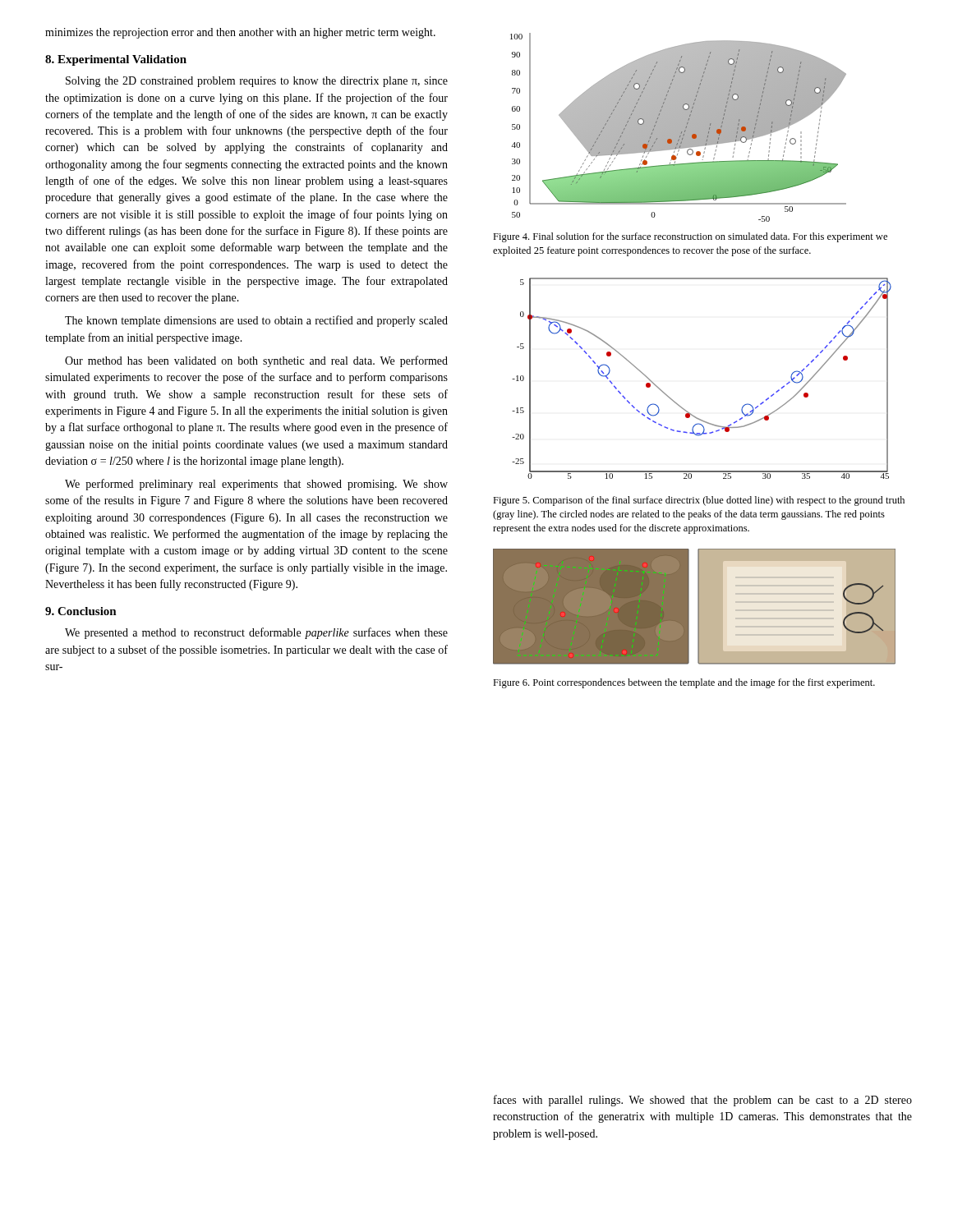The width and height of the screenshot is (953, 1232).
Task: Find the block starting "Solving the 2D constrained problem requires to know"
Action: 246,333
